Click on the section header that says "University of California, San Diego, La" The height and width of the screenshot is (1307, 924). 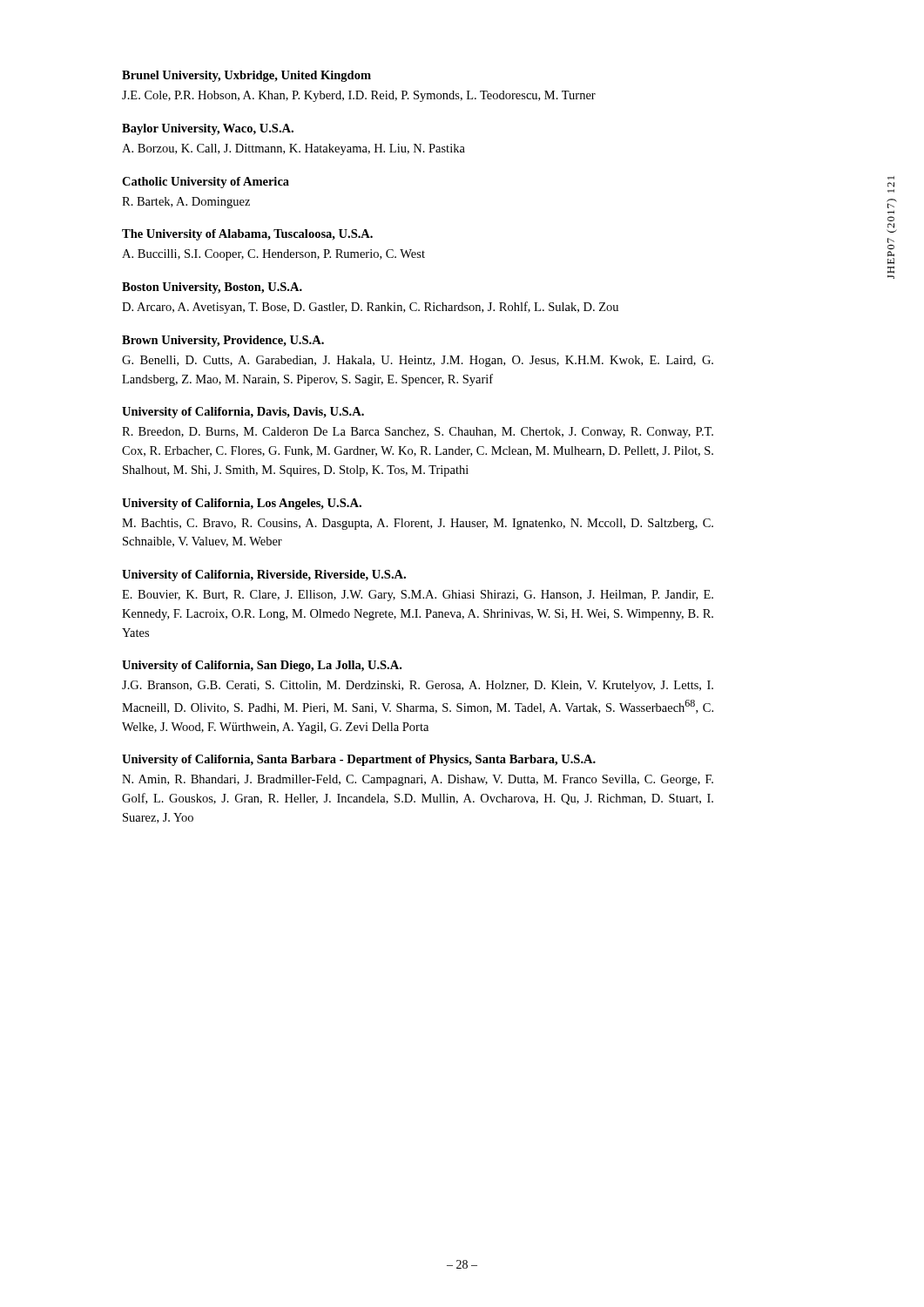262,665
